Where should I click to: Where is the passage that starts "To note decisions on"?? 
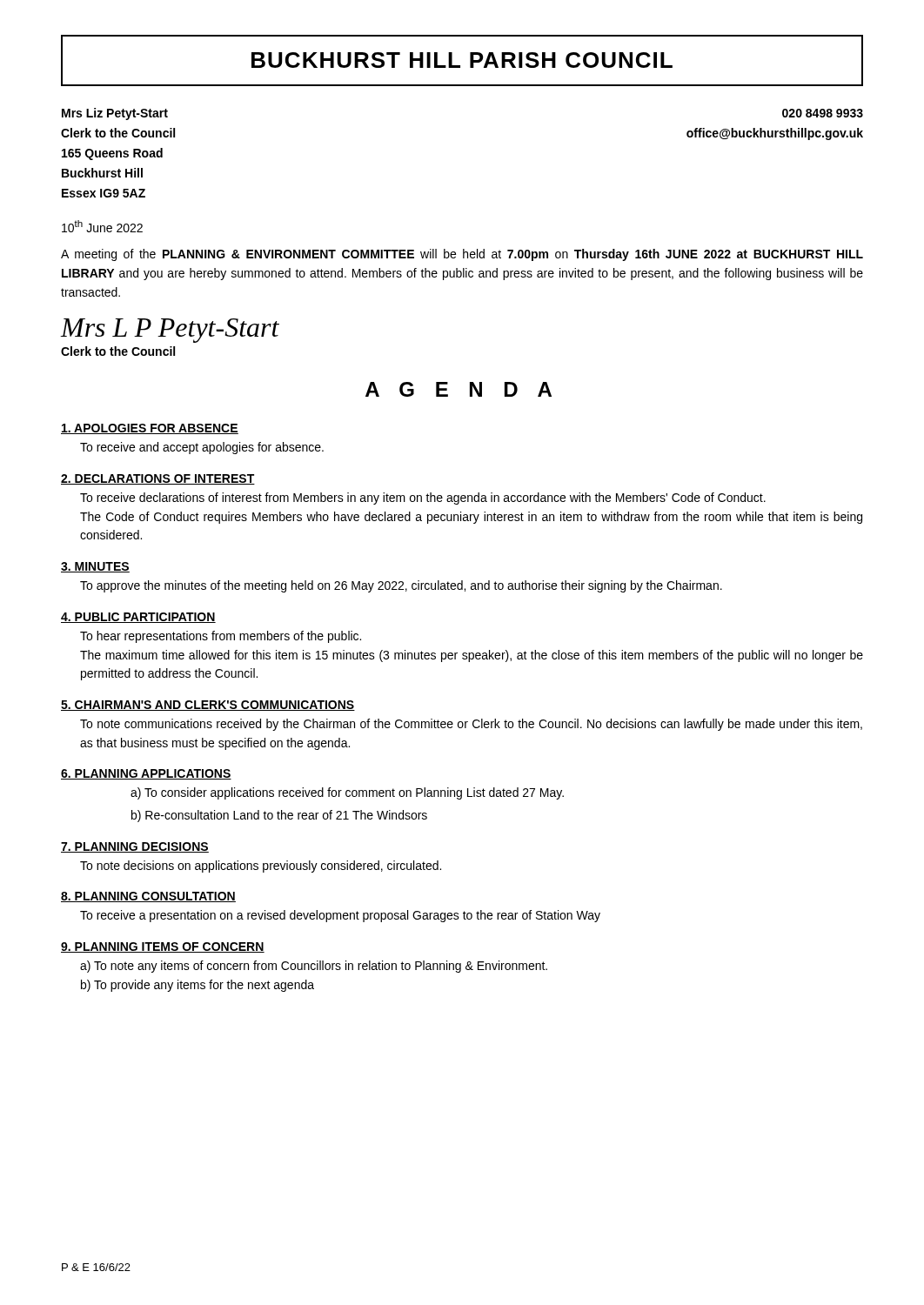coord(261,865)
